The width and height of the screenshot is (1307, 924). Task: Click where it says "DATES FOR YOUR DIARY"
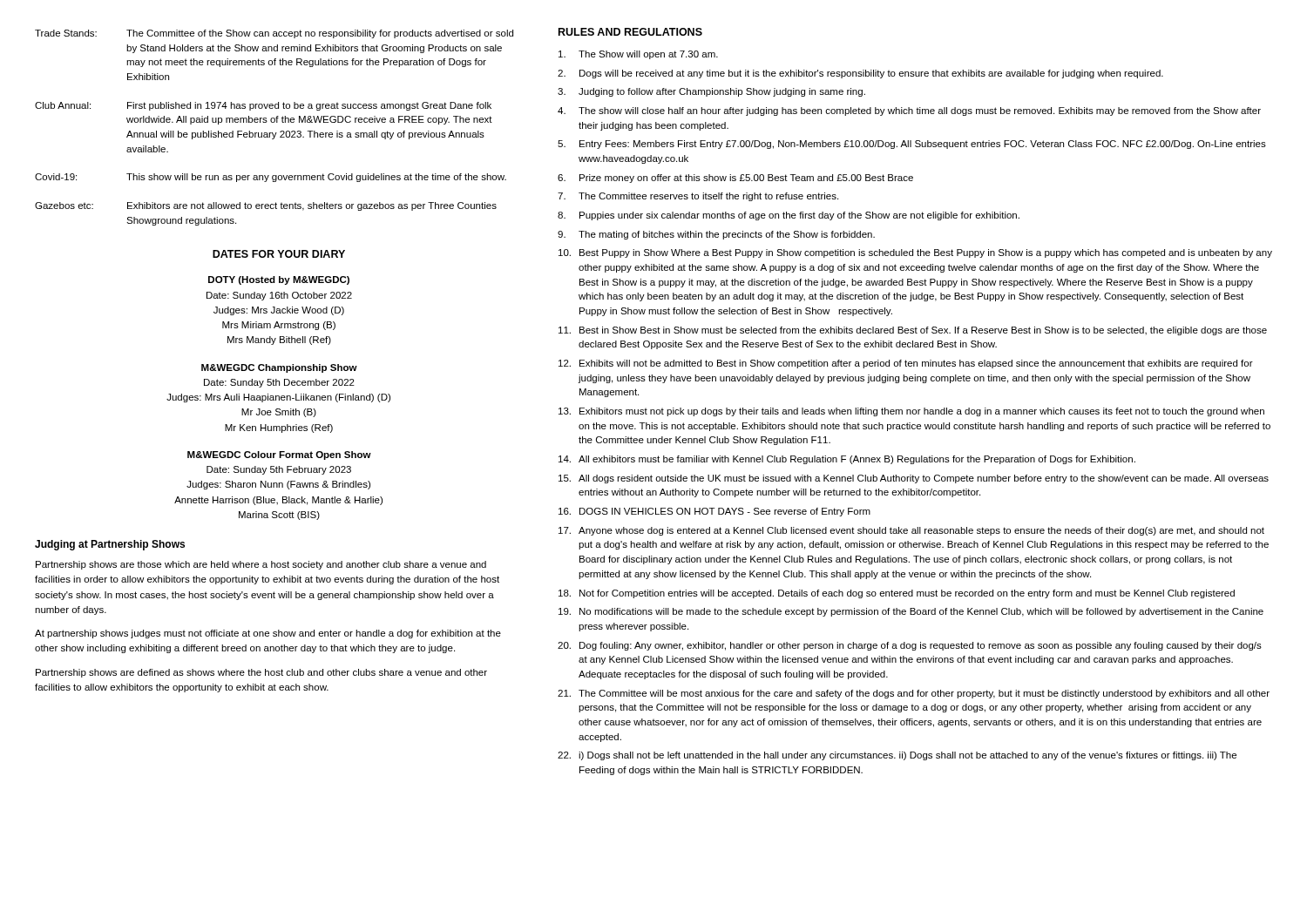[279, 255]
